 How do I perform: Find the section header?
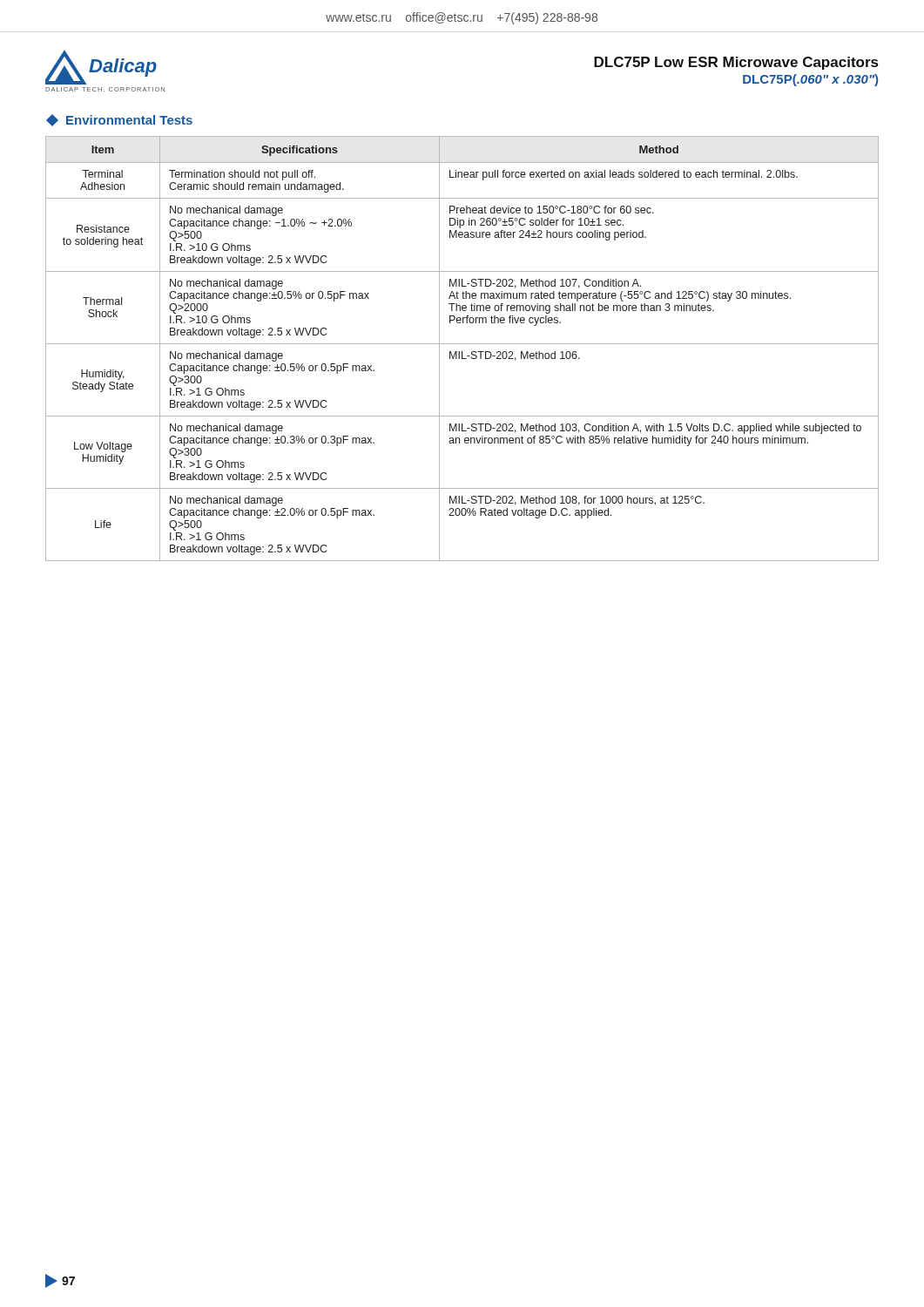coord(119,120)
